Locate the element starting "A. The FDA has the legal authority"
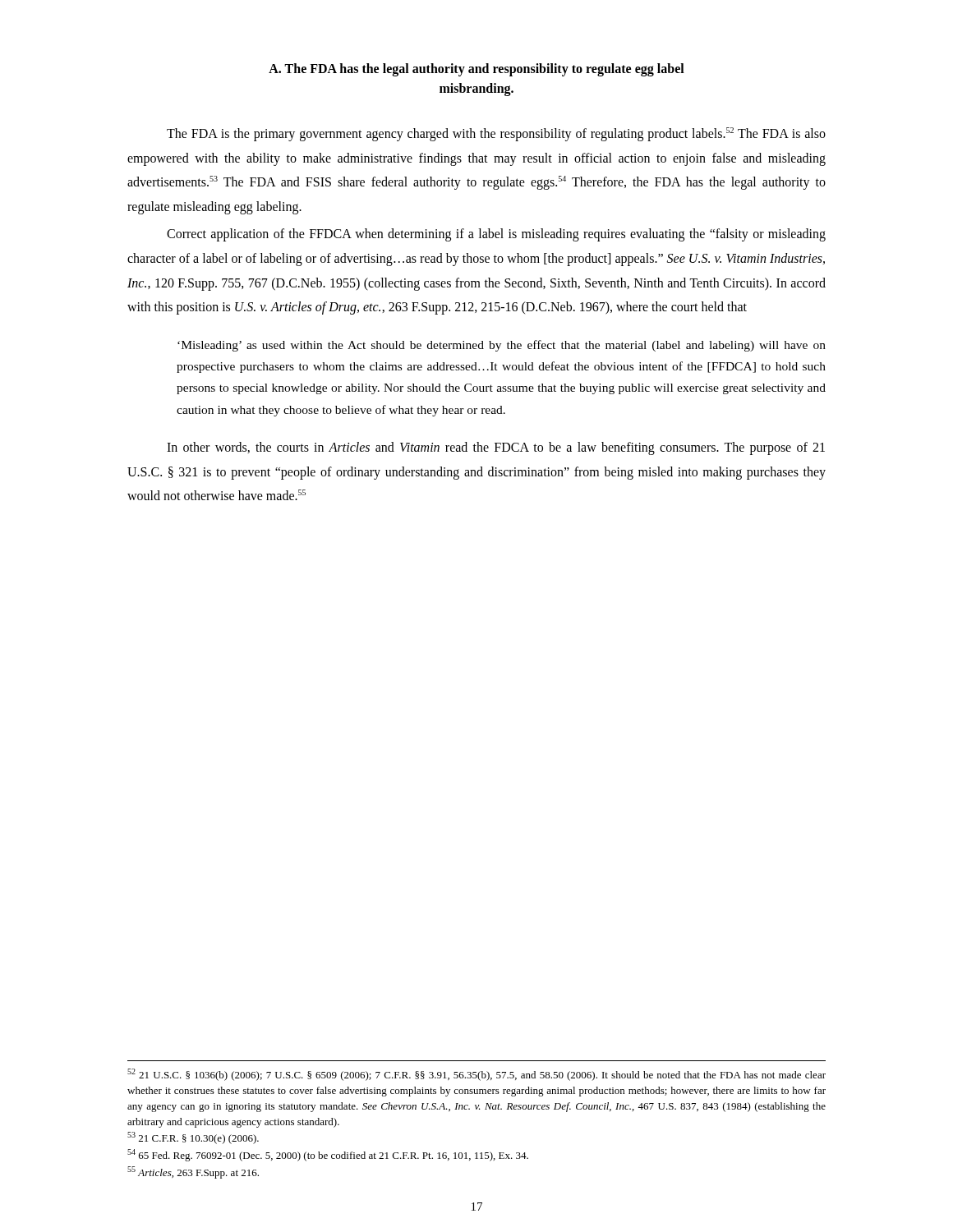 click(476, 78)
